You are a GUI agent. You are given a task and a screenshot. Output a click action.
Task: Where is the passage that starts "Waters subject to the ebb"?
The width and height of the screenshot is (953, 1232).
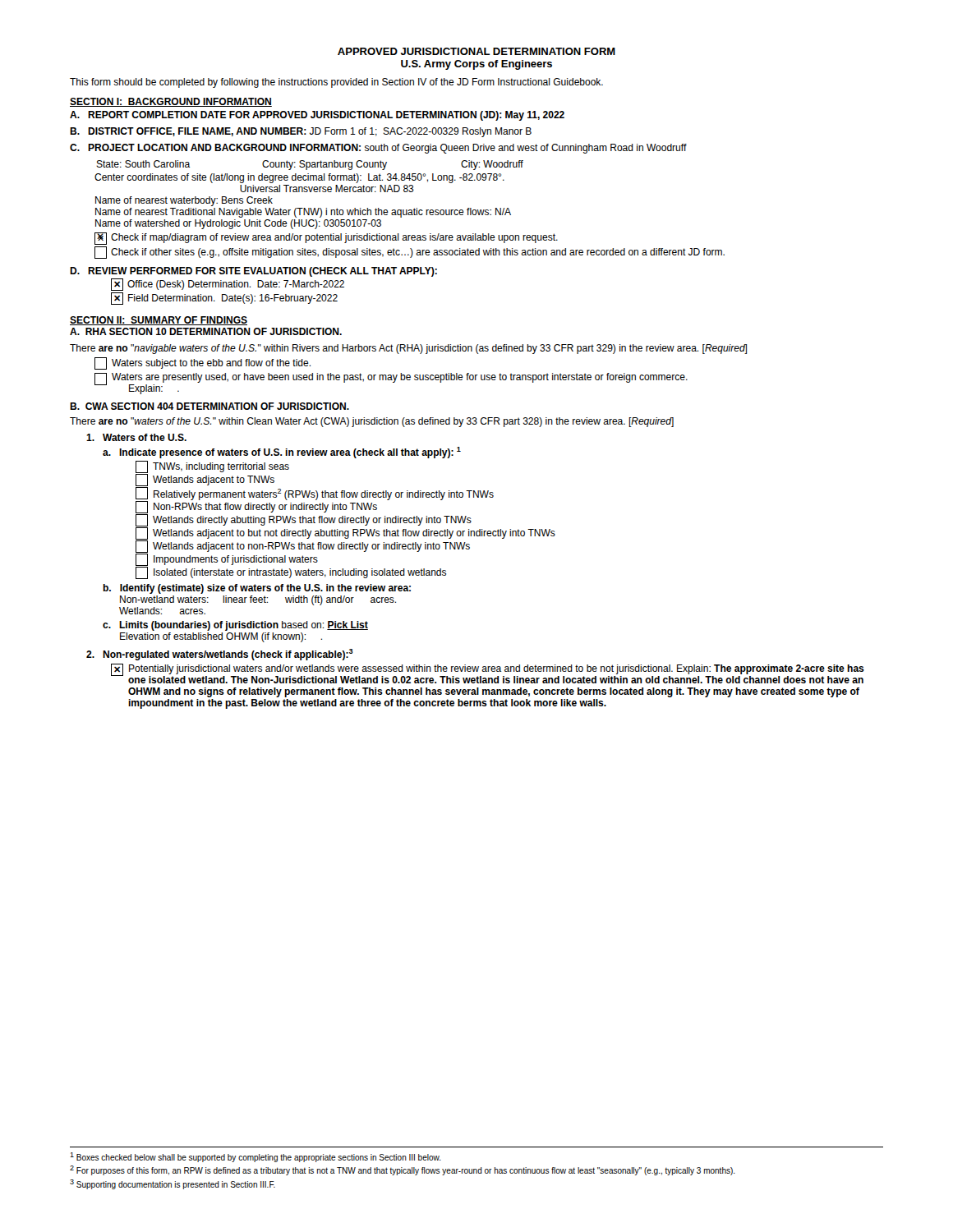point(489,376)
